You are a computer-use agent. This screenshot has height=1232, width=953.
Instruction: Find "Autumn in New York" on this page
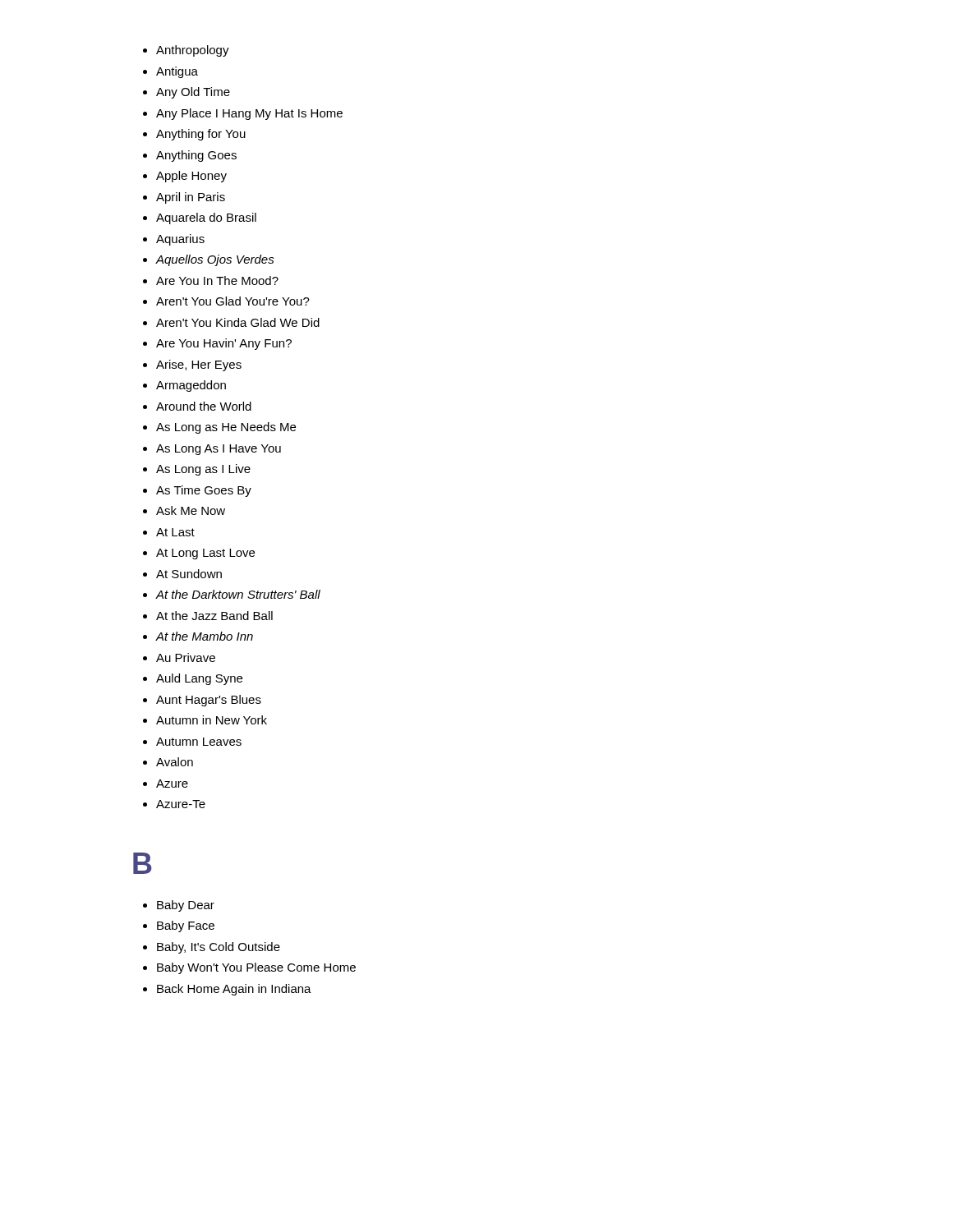click(x=212, y=720)
